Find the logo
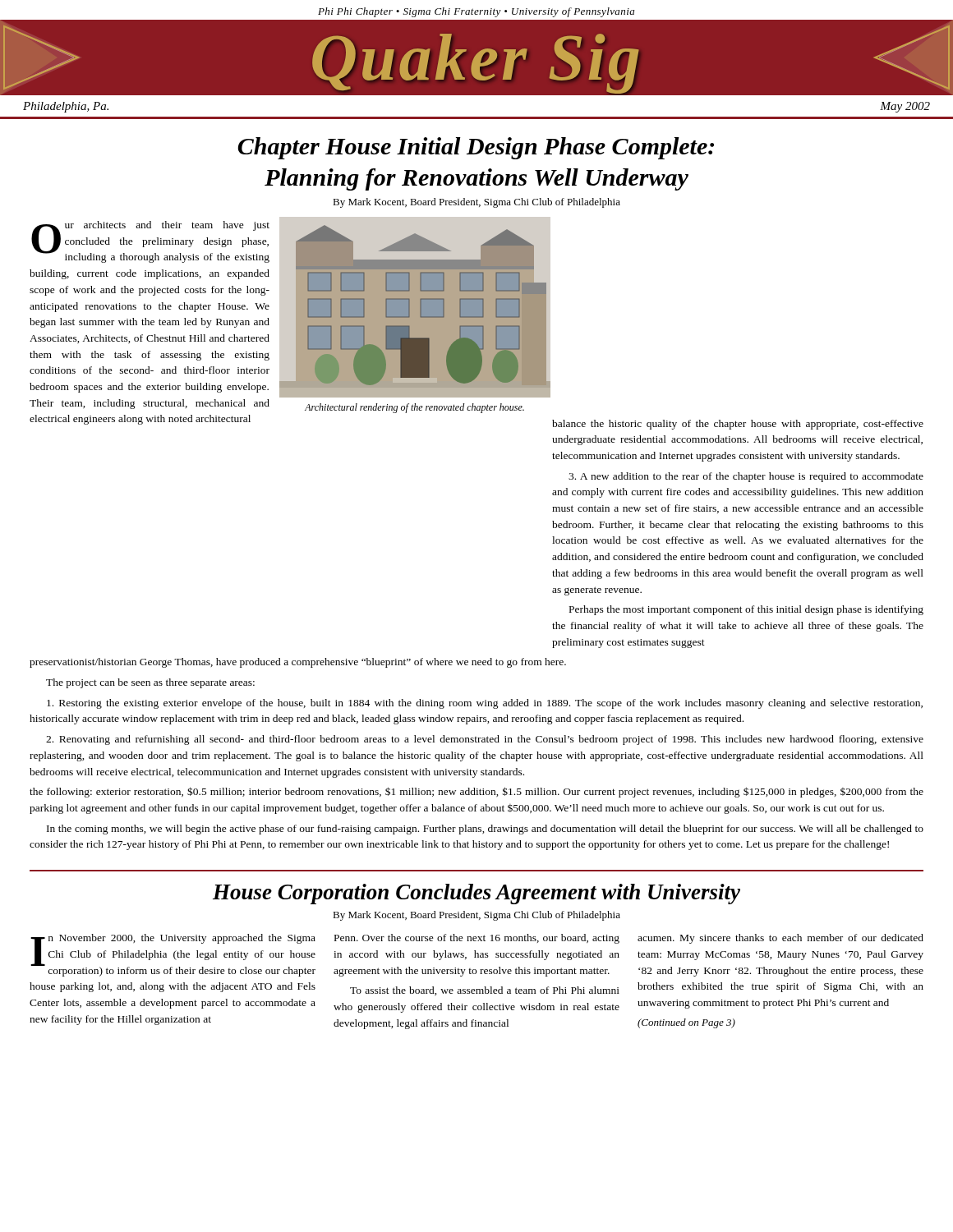The image size is (953, 1232). pos(476,69)
